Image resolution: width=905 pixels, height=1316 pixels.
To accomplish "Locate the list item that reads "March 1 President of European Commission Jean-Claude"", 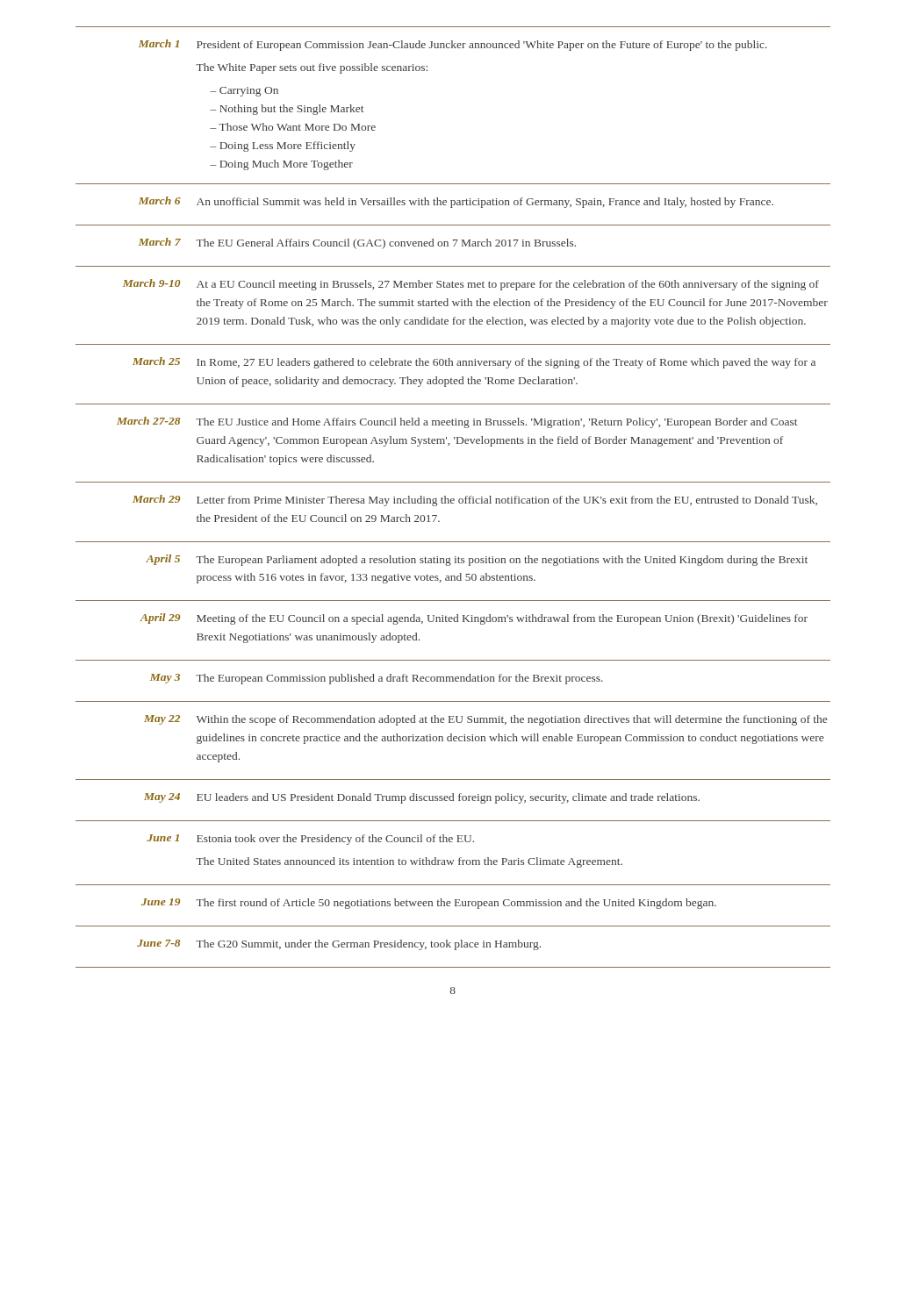I will (453, 45).
